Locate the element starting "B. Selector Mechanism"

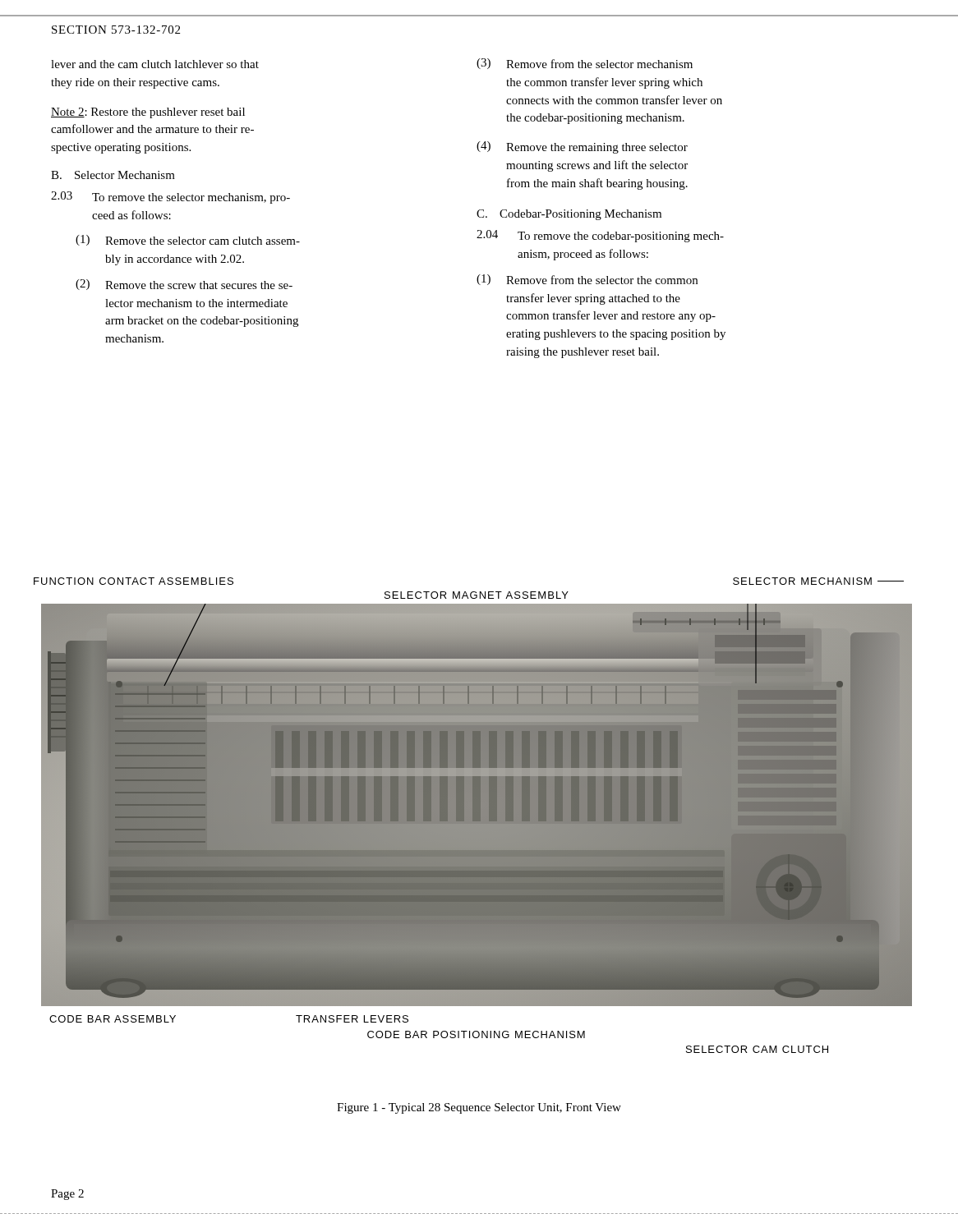click(x=113, y=175)
